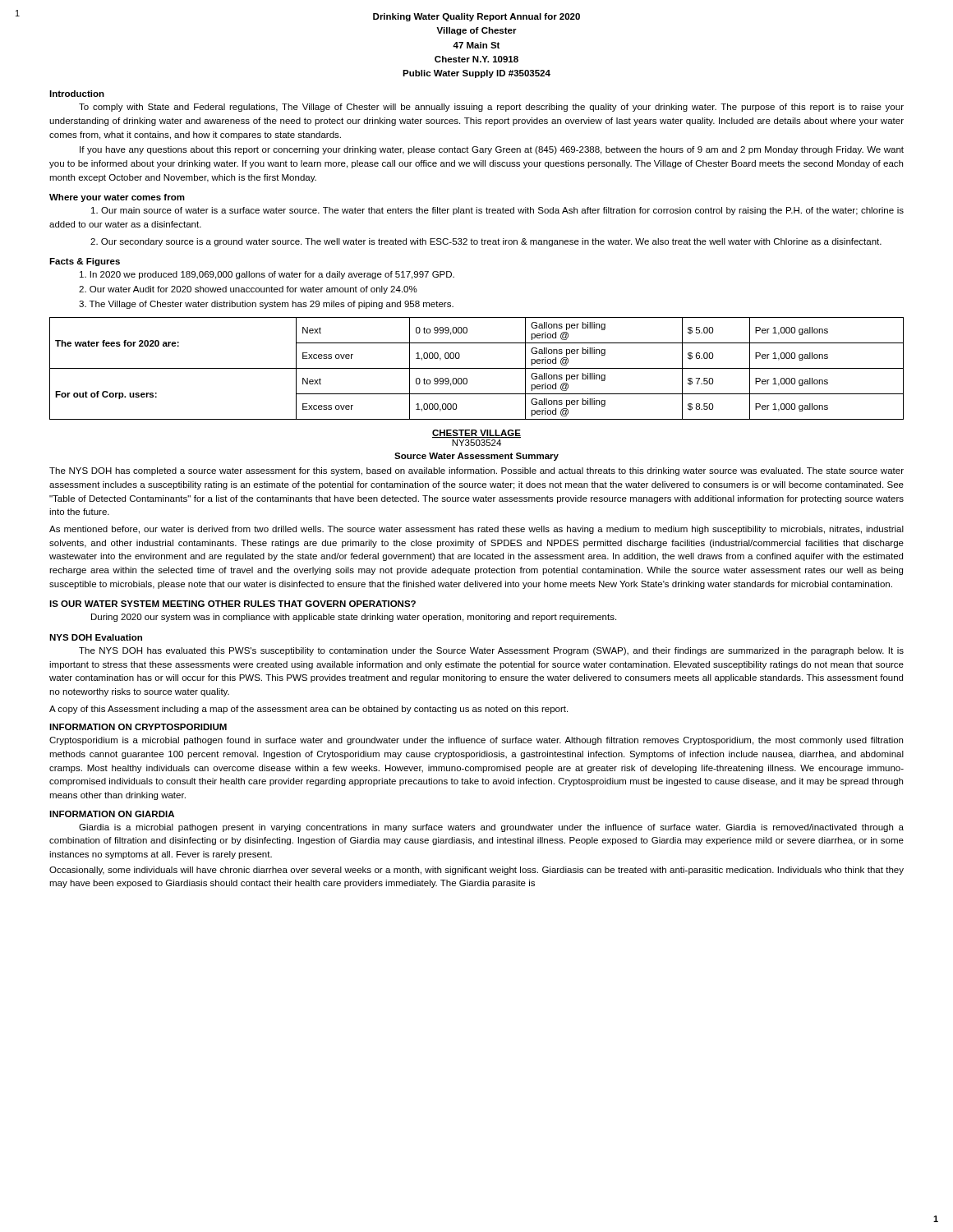953x1232 pixels.
Task: Click on the text starting "CHESTER VILLAGE NY3503524"
Action: (476, 438)
